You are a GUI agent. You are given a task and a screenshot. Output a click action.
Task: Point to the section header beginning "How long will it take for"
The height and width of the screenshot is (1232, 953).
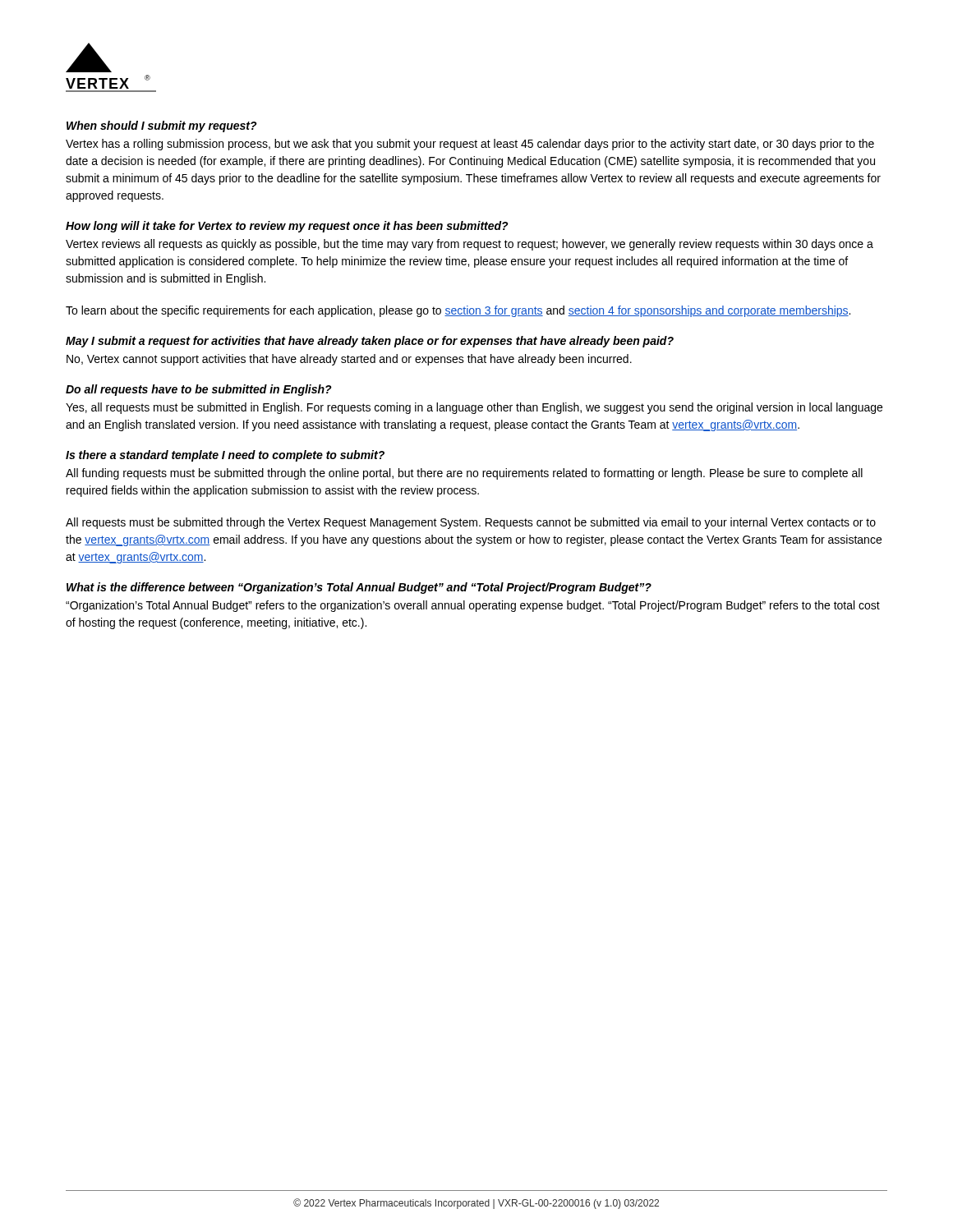pos(287,226)
